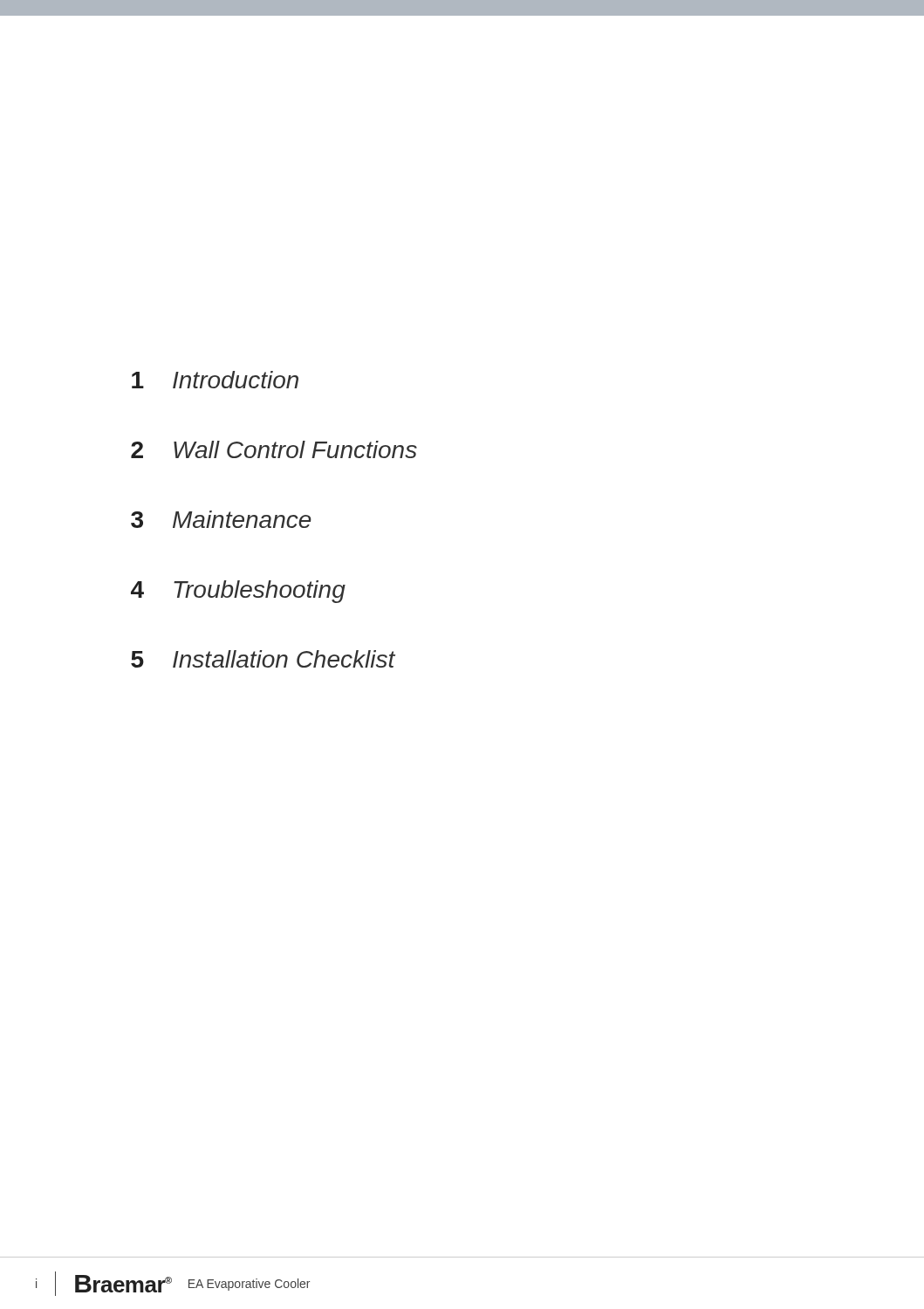Locate the list item with the text "2 Wall Control Functions"
The height and width of the screenshot is (1309, 924).
[x=257, y=450]
